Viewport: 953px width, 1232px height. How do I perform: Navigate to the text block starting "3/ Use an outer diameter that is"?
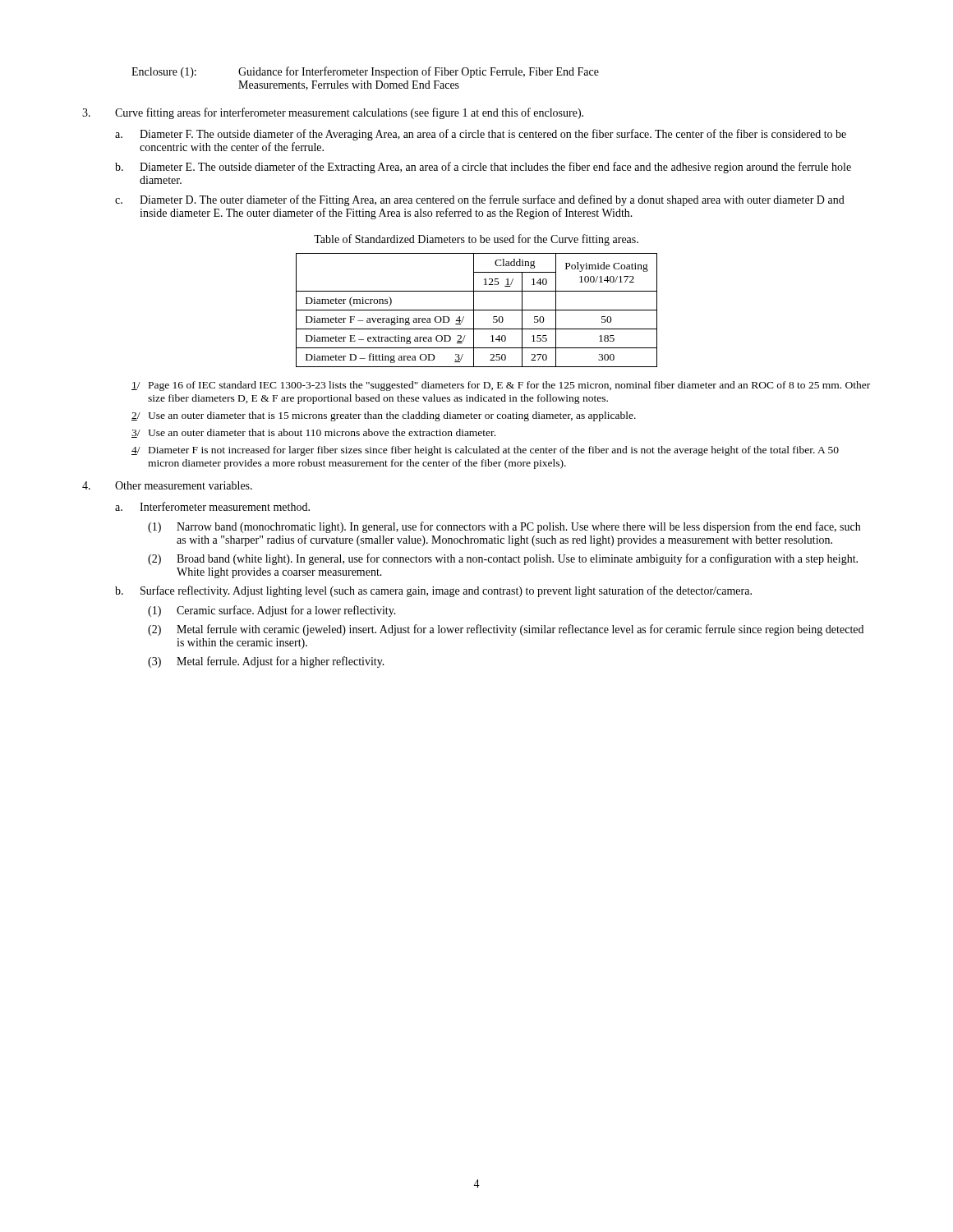coord(501,433)
